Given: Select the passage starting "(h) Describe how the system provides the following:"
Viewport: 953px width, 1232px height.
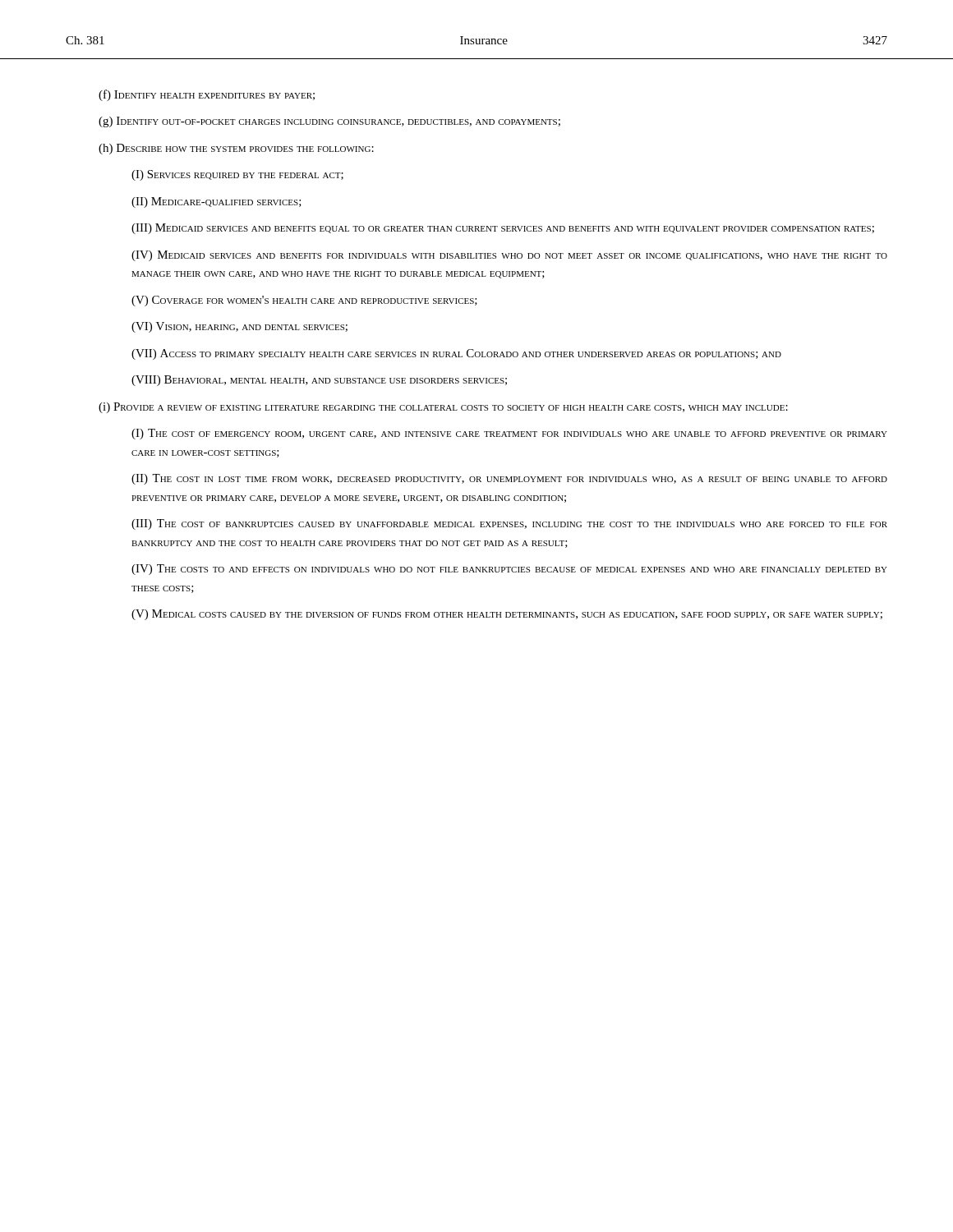Looking at the screenshot, I should (236, 147).
